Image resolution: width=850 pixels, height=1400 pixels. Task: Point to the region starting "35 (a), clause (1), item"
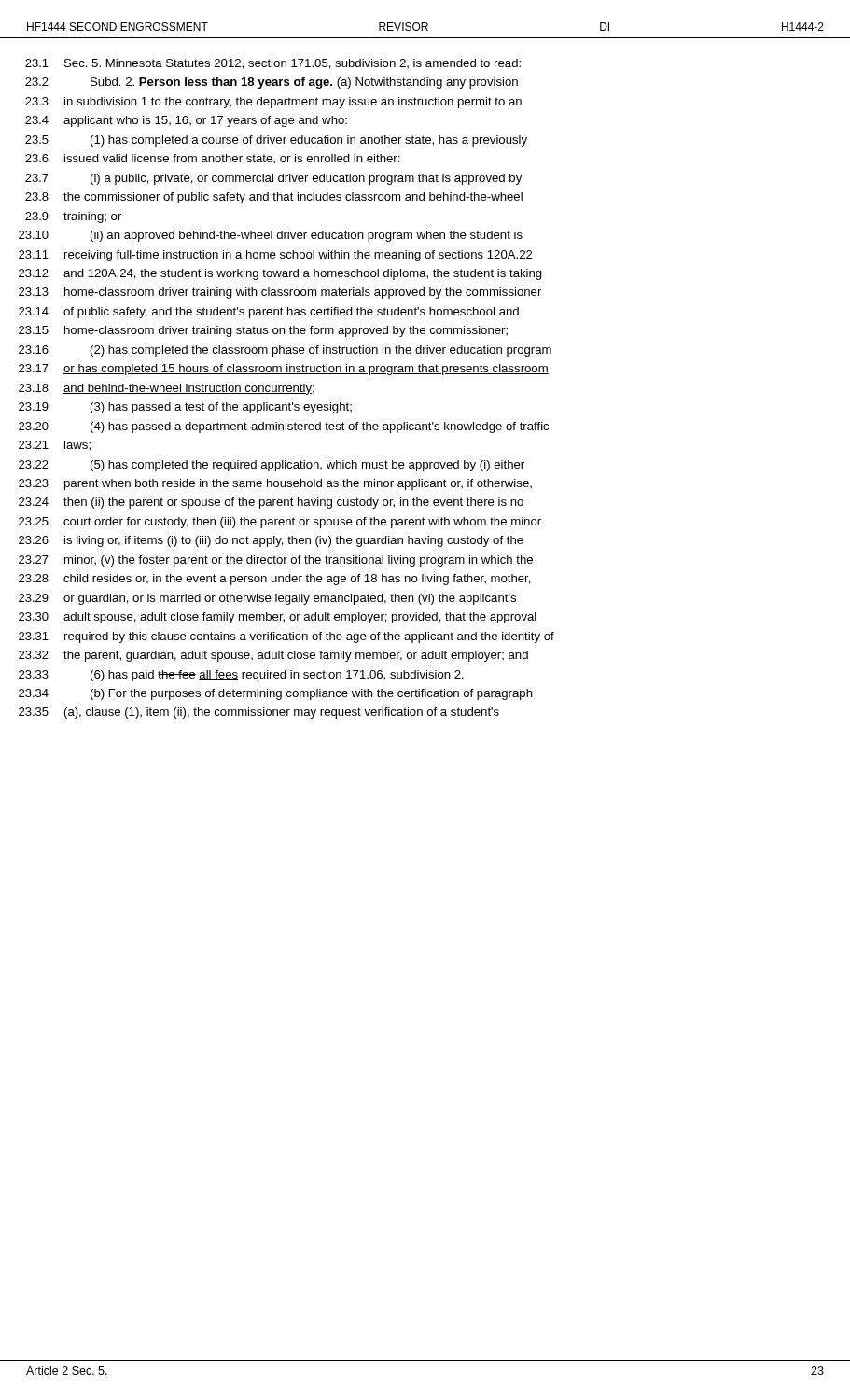[x=425, y=713]
